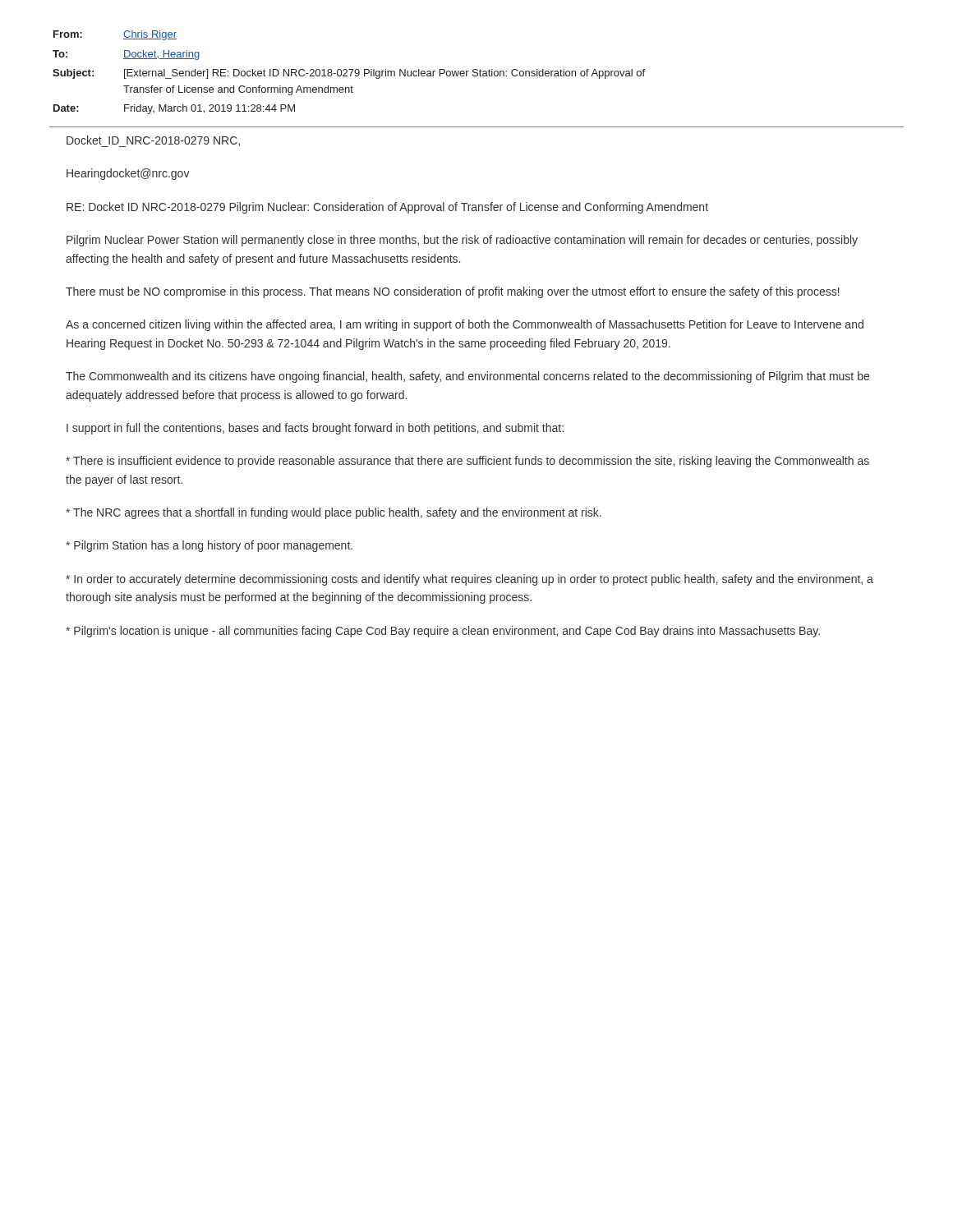Screen dimensions: 1232x953
Task: Locate the text block that reads "As a concerned citizen living within the"
Action: (x=476, y=334)
